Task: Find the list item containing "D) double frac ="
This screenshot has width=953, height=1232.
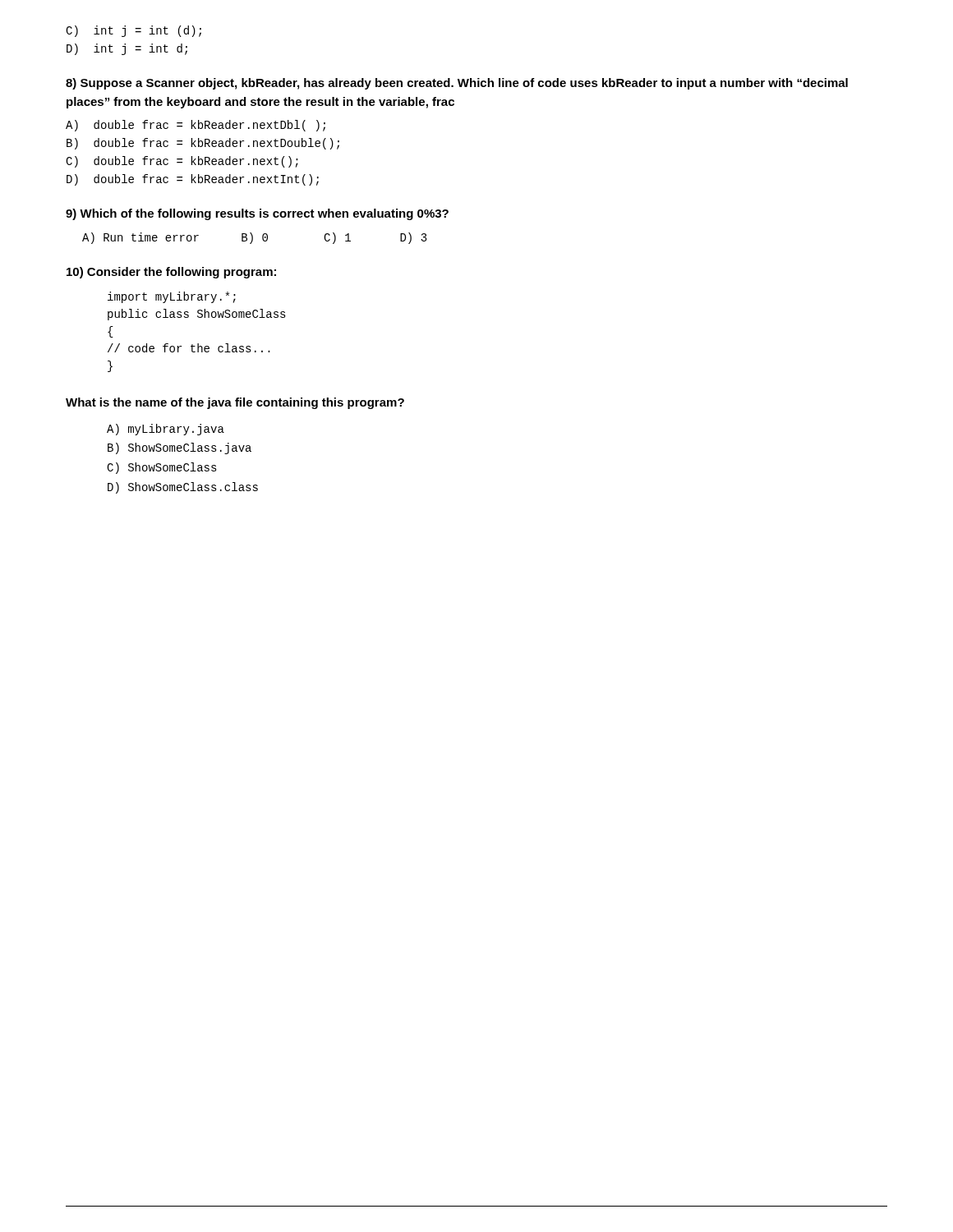Action: pos(193,180)
